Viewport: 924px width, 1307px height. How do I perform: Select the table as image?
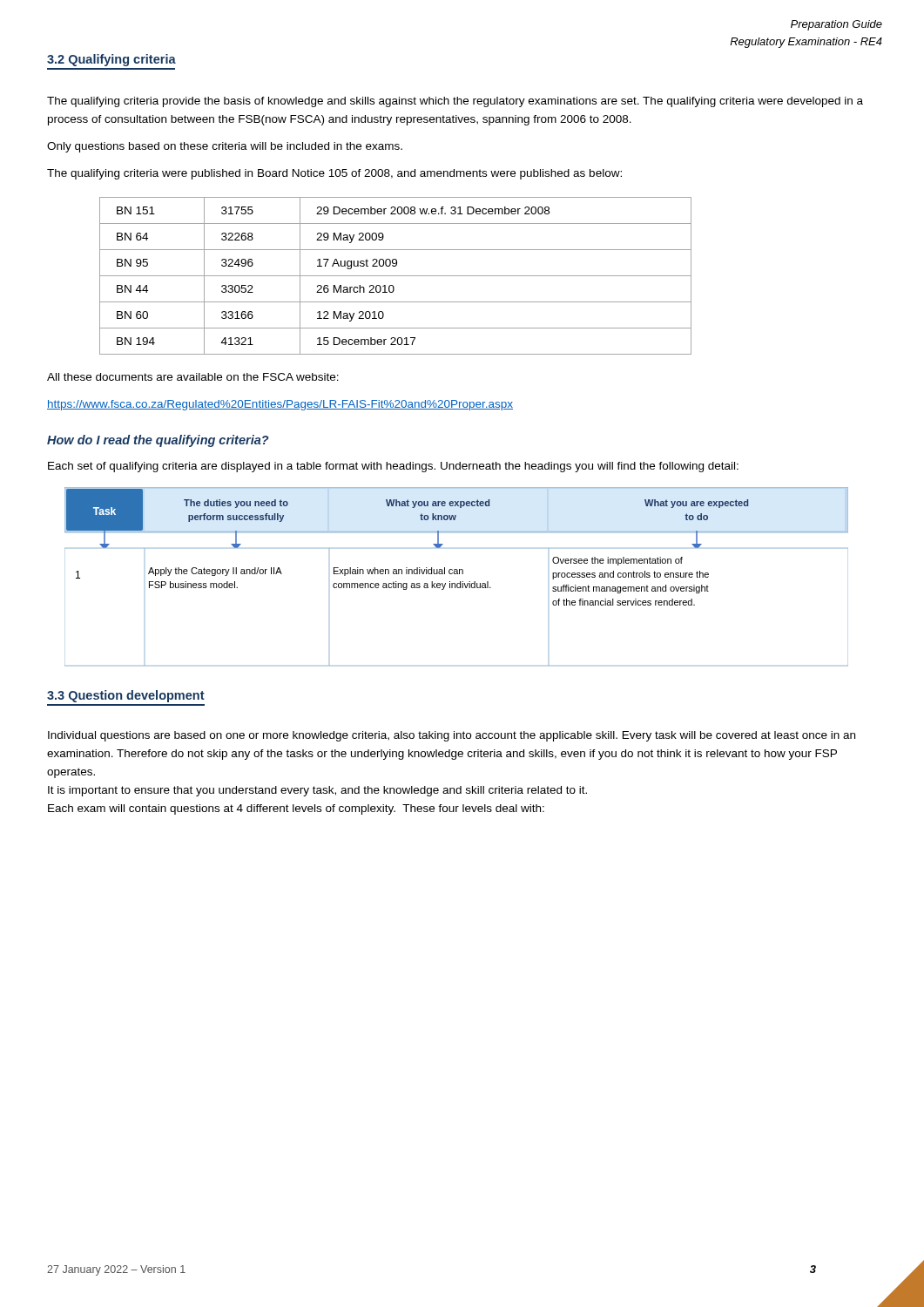pos(471,580)
